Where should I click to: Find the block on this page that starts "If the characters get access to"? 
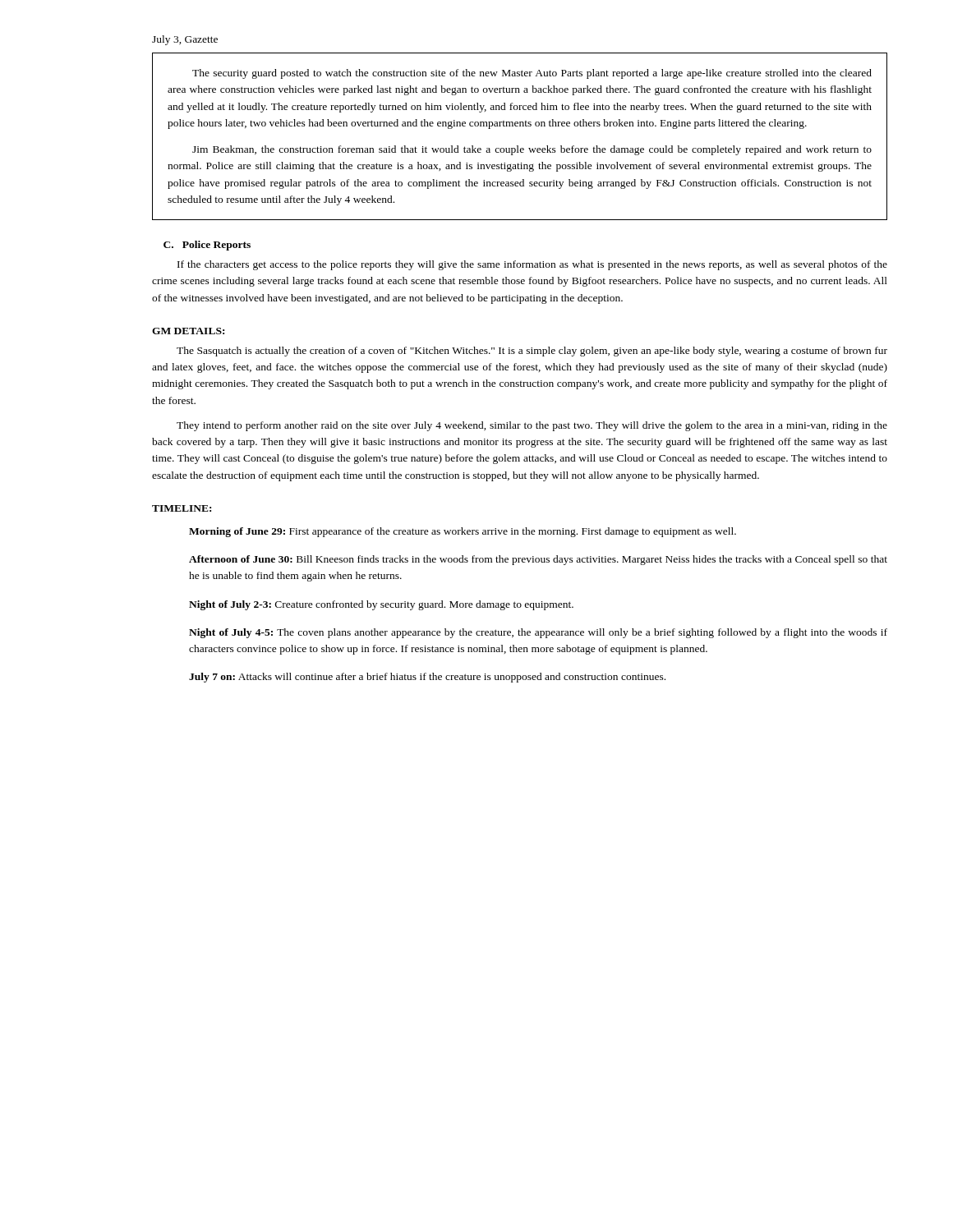pos(520,281)
